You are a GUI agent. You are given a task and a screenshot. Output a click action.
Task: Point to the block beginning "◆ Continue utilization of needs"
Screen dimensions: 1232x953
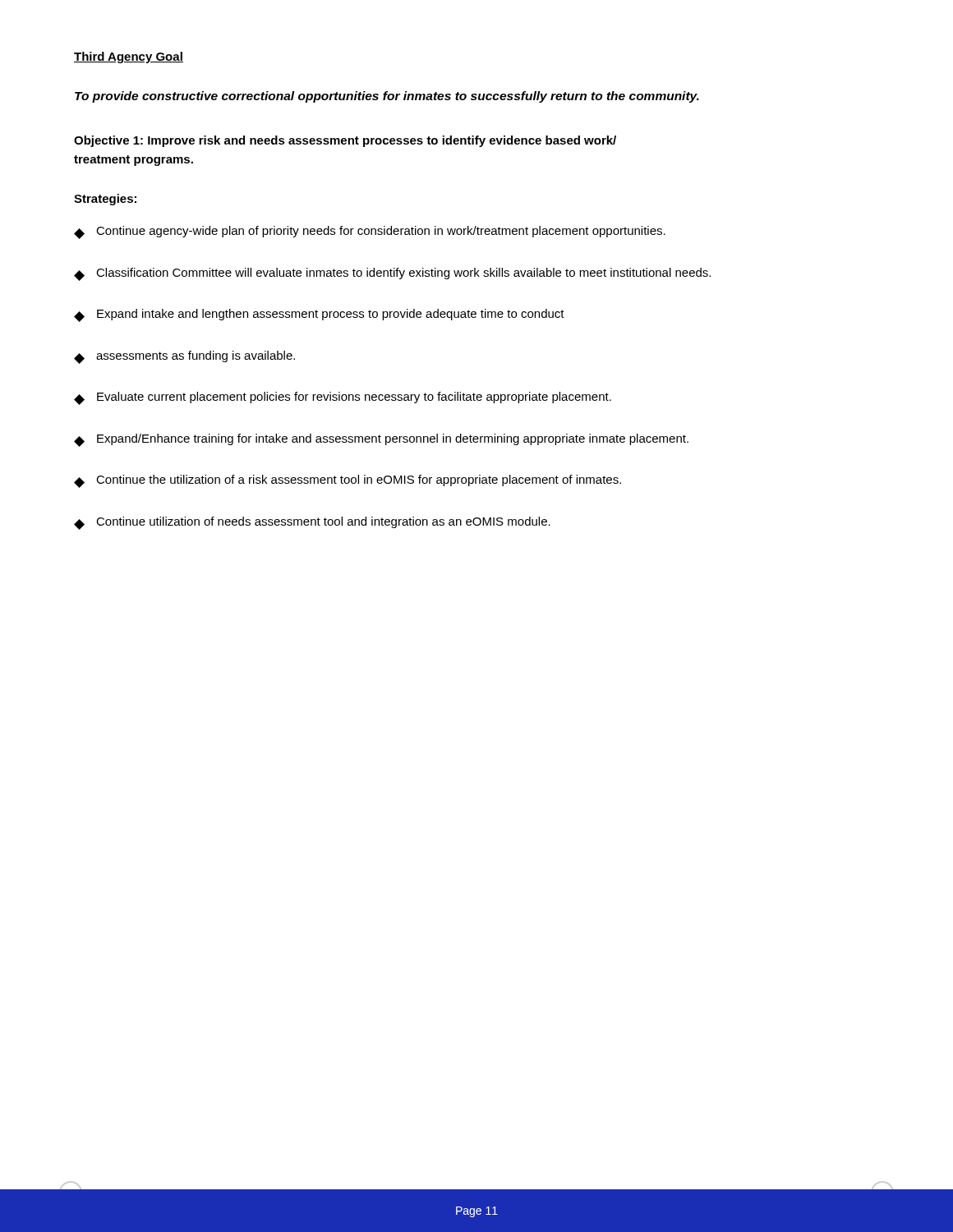click(x=476, y=523)
